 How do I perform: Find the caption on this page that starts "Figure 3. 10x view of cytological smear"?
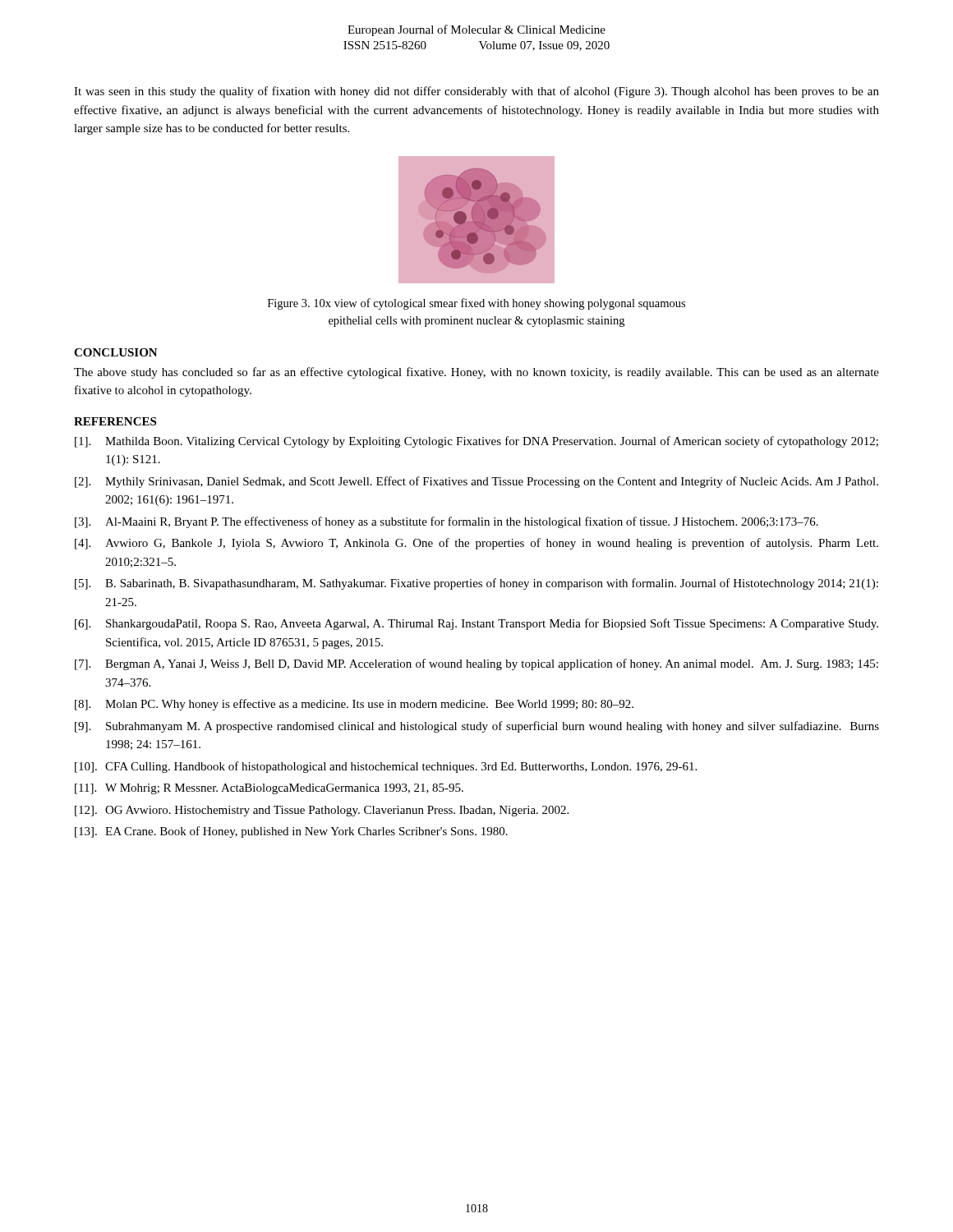[476, 311]
